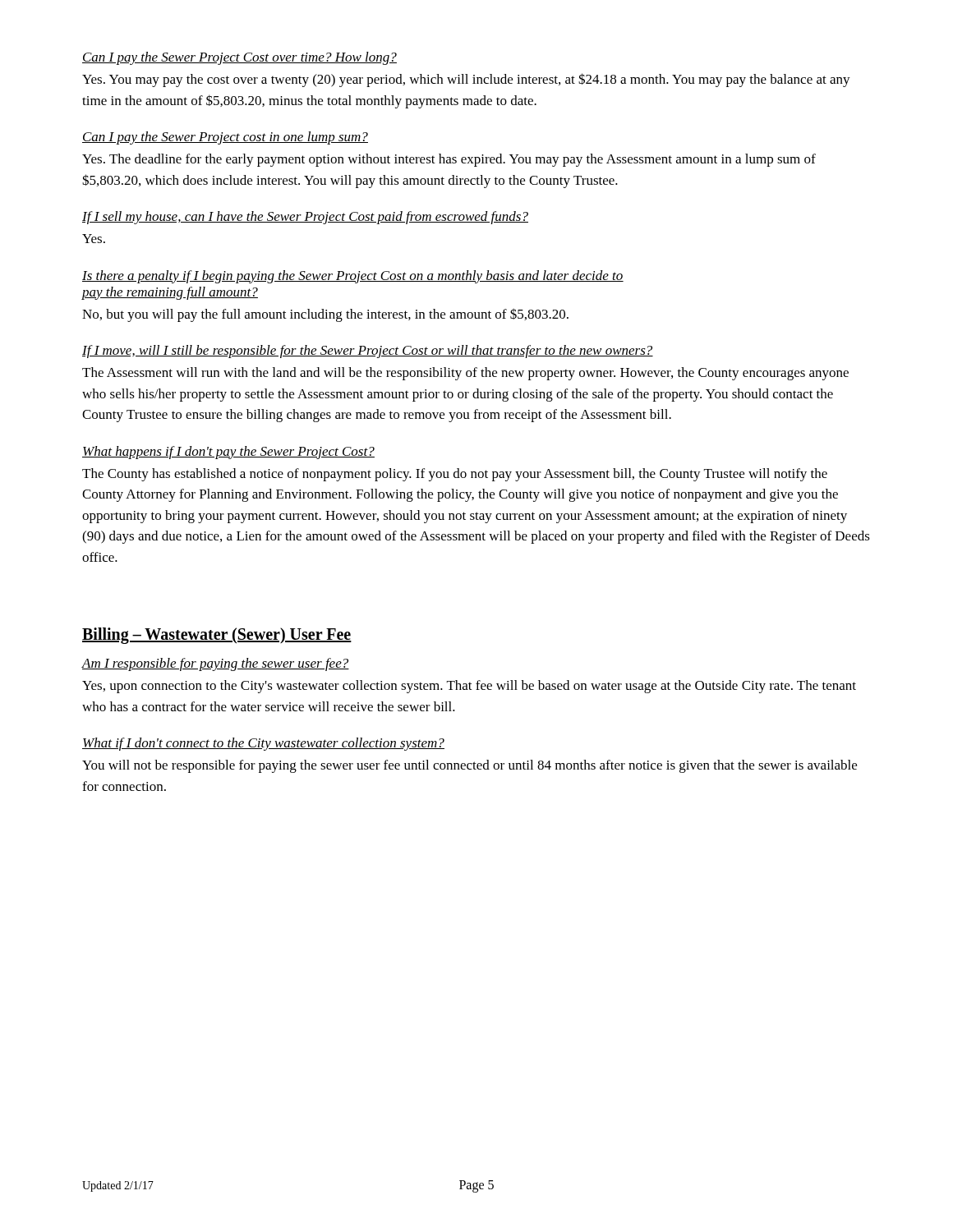Point to the block beginning "Yes. The deadline"
Screen dimensions: 1232x953
click(x=449, y=169)
